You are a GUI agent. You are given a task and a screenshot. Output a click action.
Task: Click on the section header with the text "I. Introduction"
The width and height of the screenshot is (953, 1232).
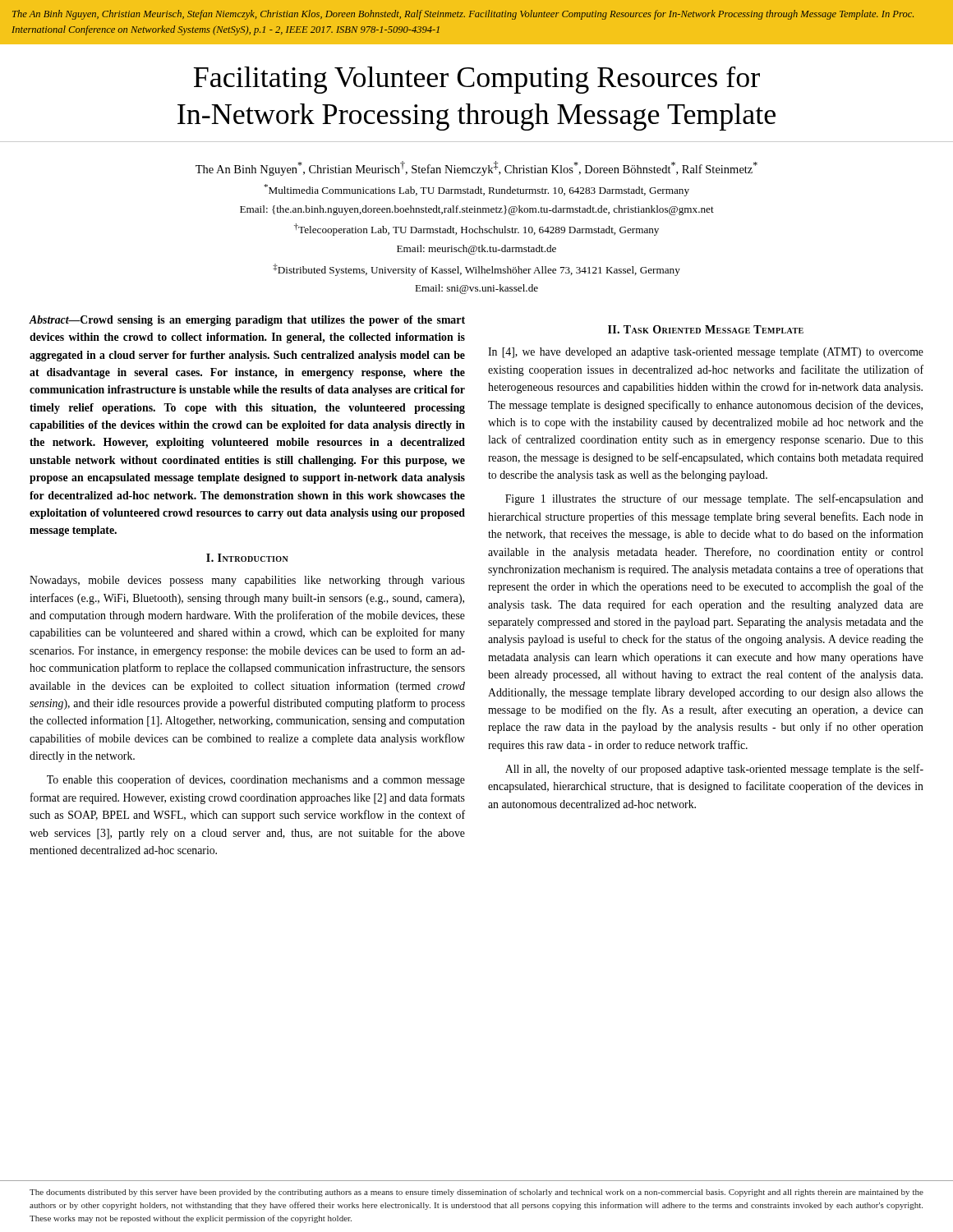coord(247,558)
